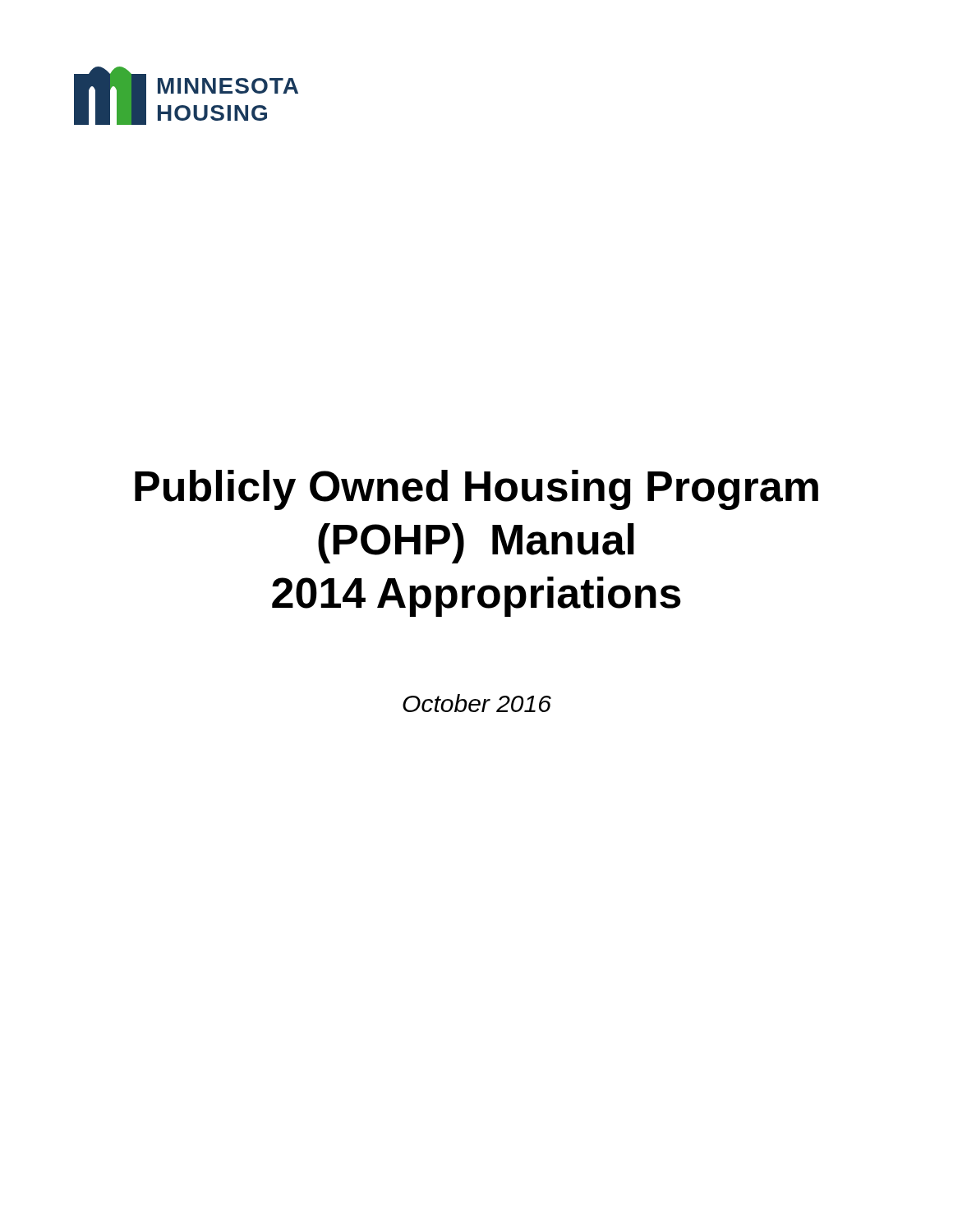This screenshot has width=953, height=1232.
Task: Locate the title
Action: pos(476,540)
